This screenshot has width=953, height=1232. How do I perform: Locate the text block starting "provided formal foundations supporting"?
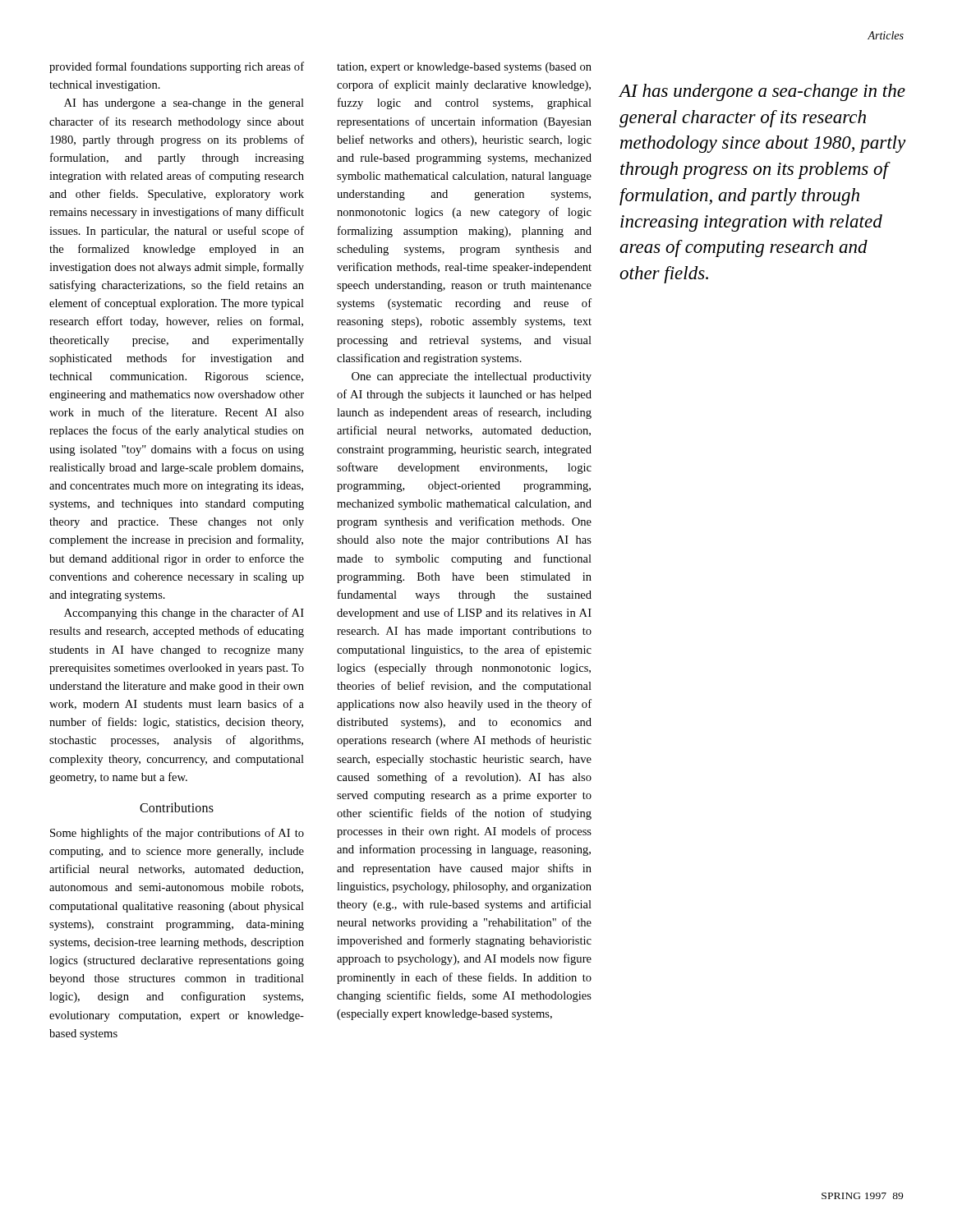tap(177, 422)
